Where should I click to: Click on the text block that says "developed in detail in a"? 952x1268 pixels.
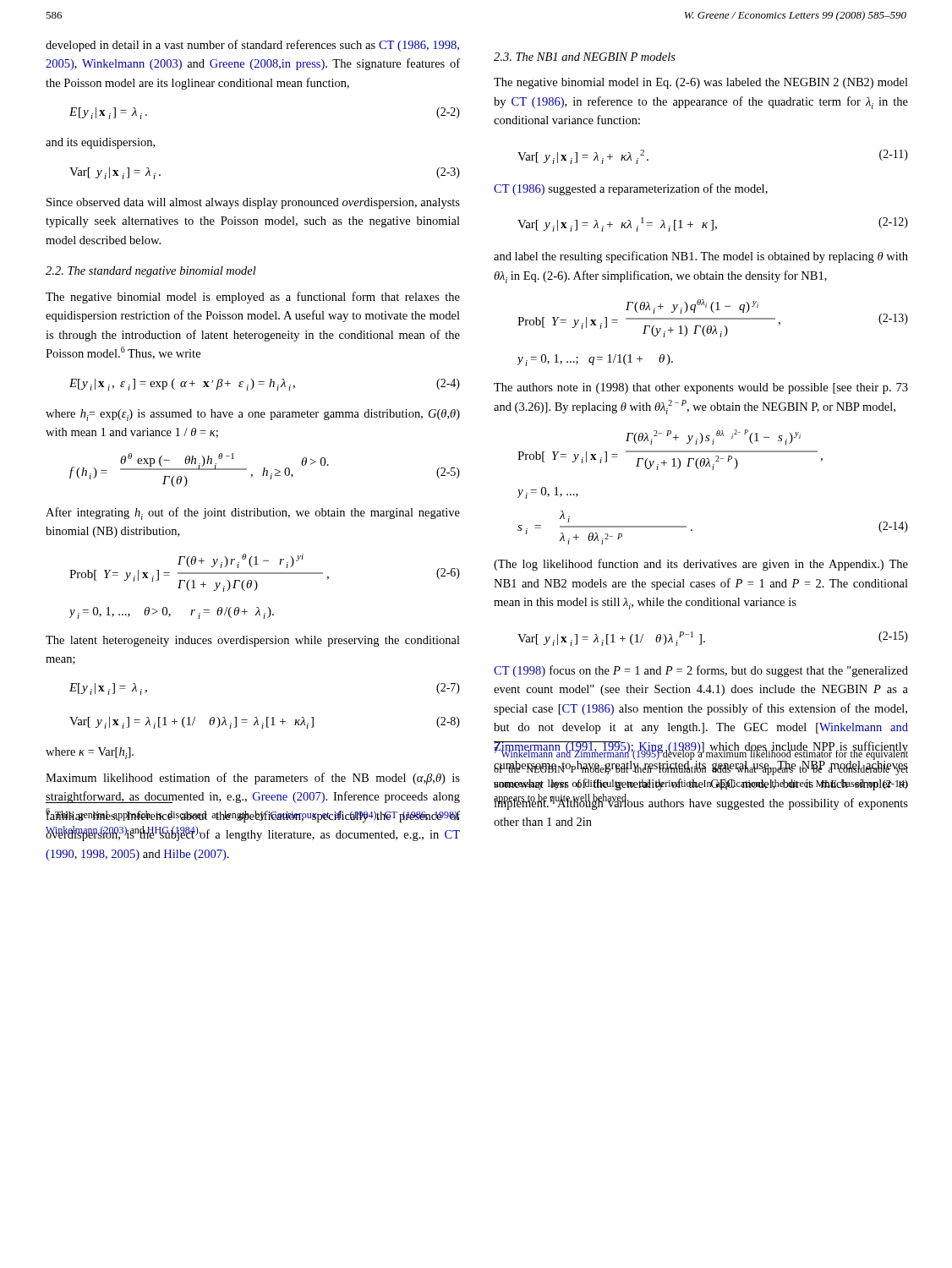coord(253,64)
